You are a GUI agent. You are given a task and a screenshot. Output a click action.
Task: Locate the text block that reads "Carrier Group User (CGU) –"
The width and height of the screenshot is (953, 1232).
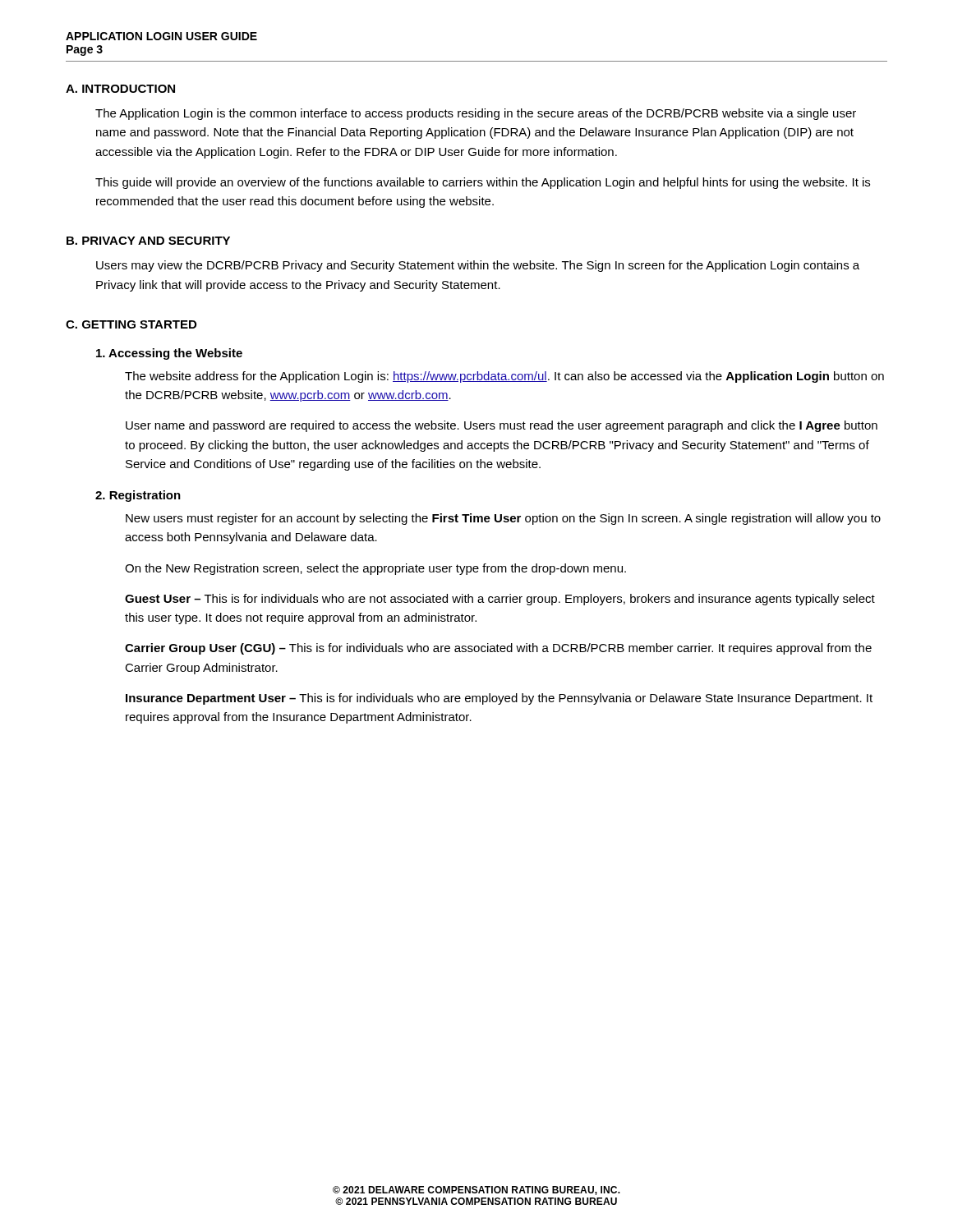click(x=498, y=657)
